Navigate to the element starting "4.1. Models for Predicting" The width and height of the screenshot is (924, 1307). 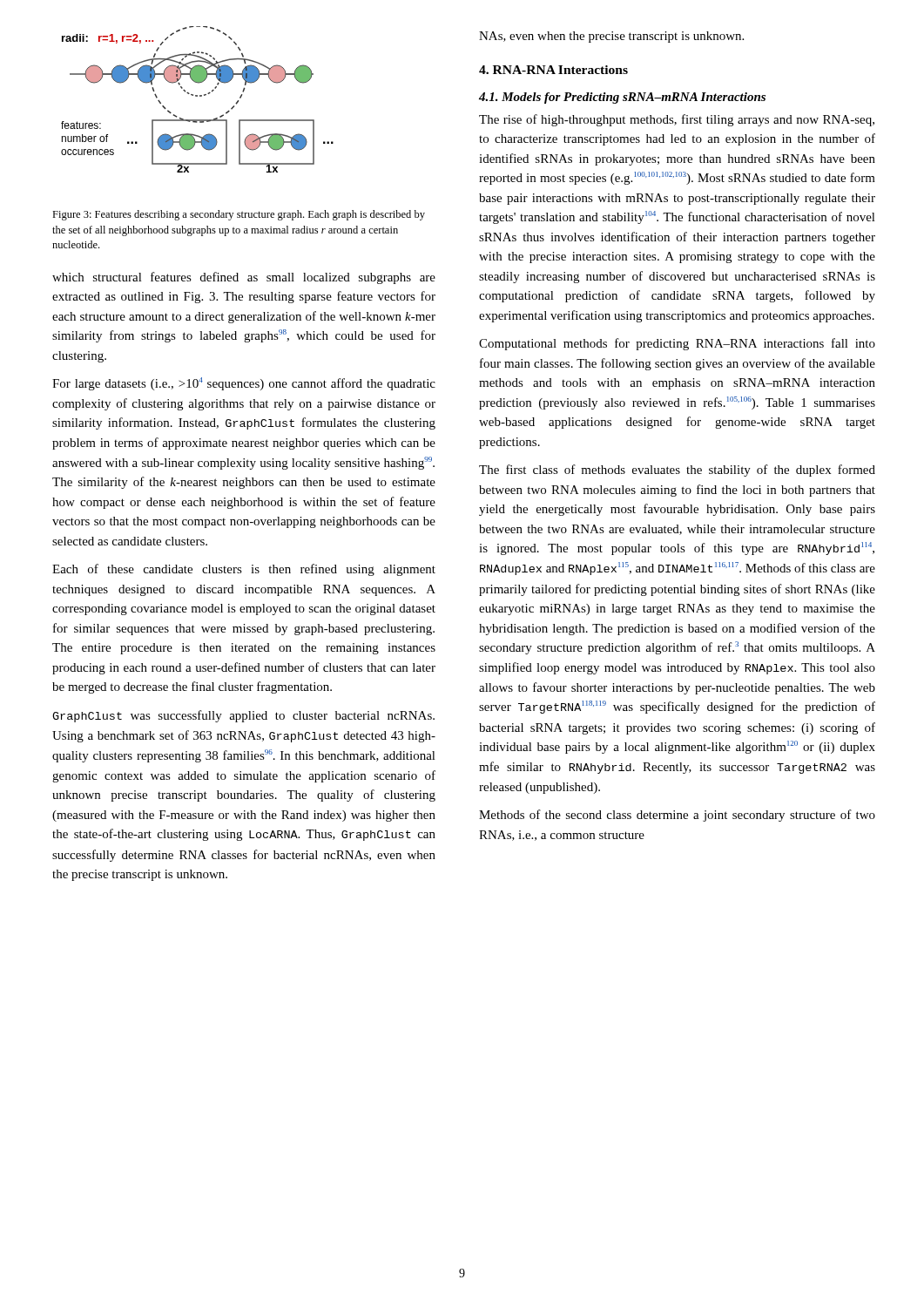[x=623, y=96]
